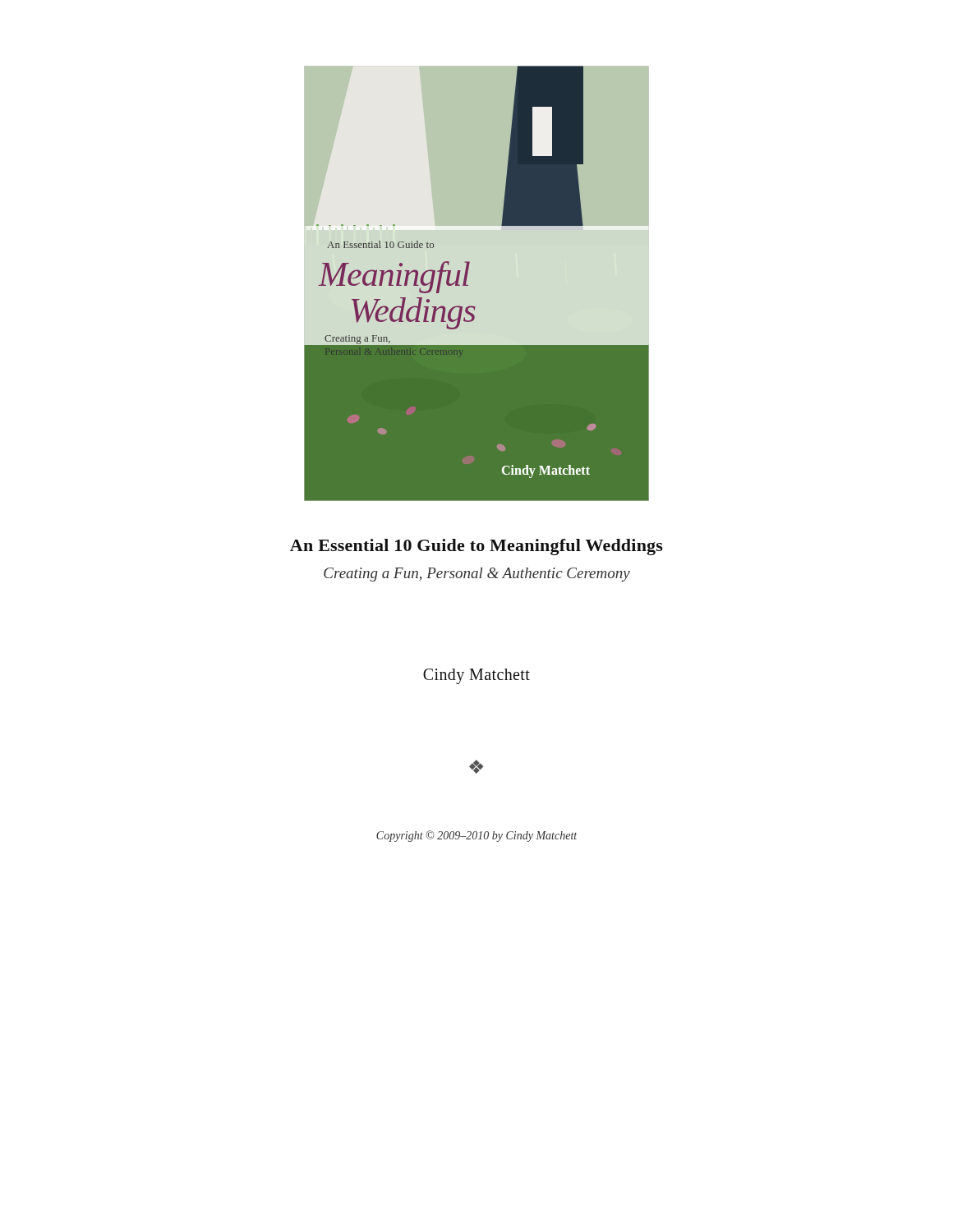Select the illustration
Image resolution: width=953 pixels, height=1232 pixels.
tap(476, 283)
